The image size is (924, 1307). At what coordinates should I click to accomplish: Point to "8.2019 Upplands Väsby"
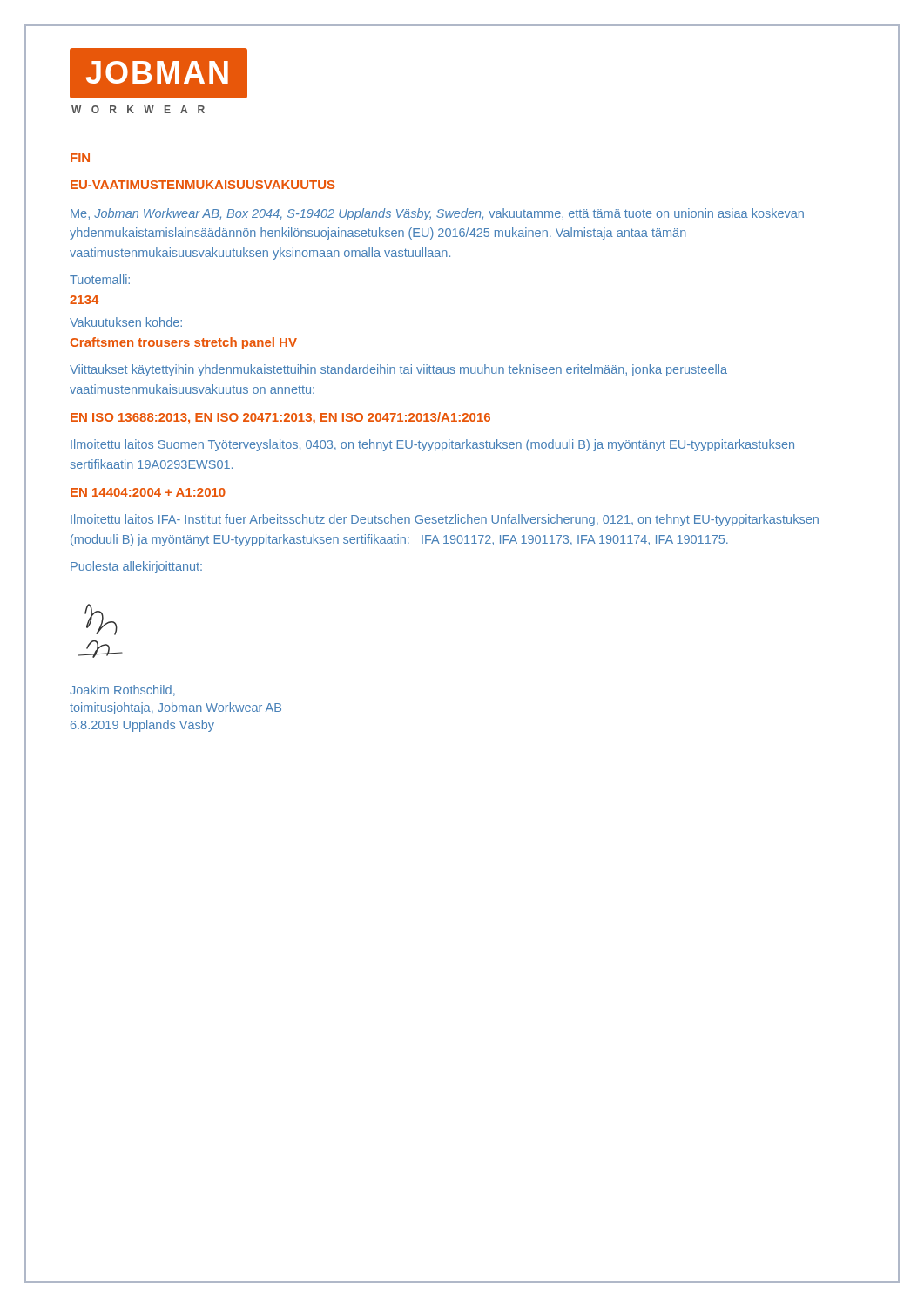point(142,725)
